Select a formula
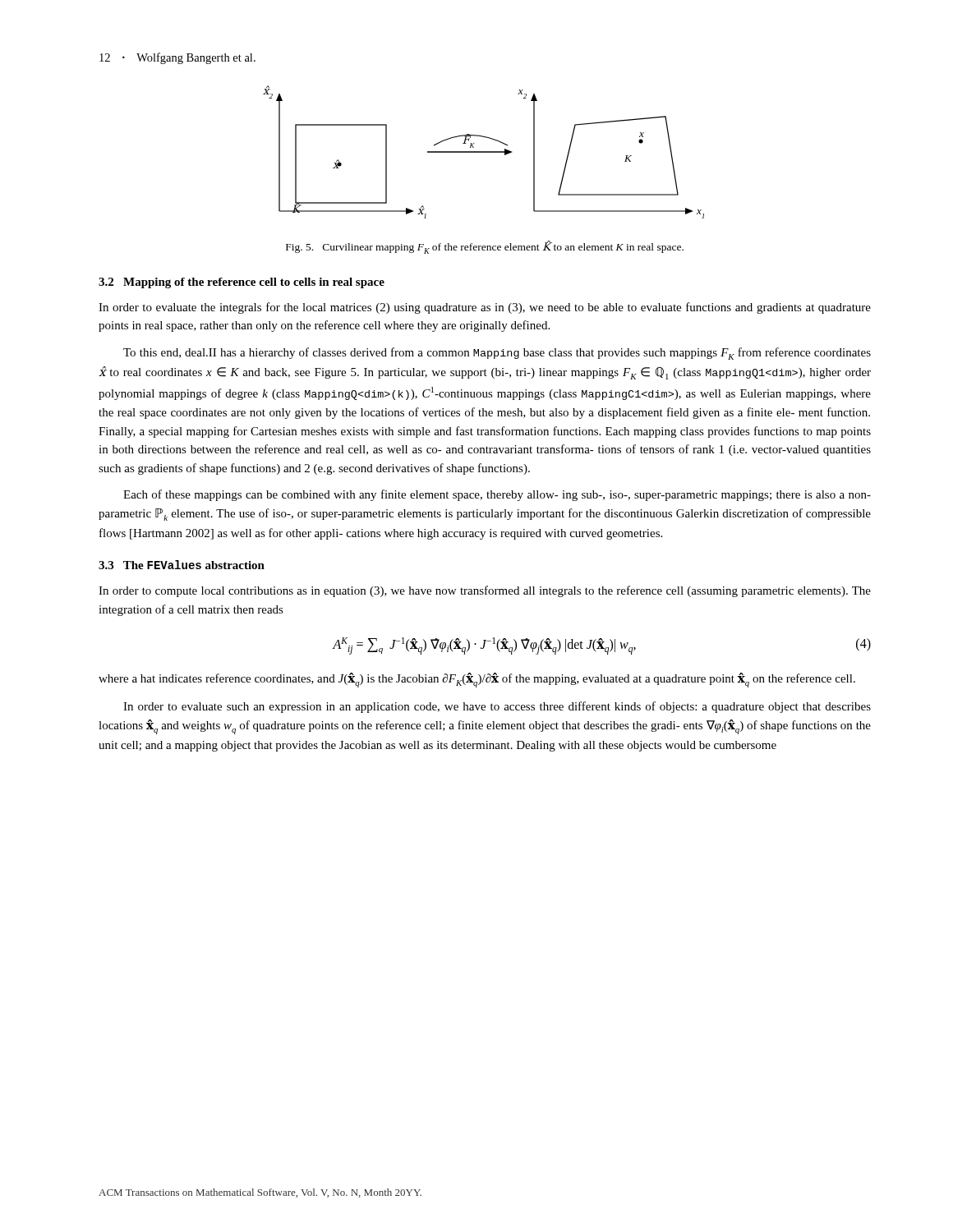This screenshot has width=953, height=1232. [x=602, y=644]
